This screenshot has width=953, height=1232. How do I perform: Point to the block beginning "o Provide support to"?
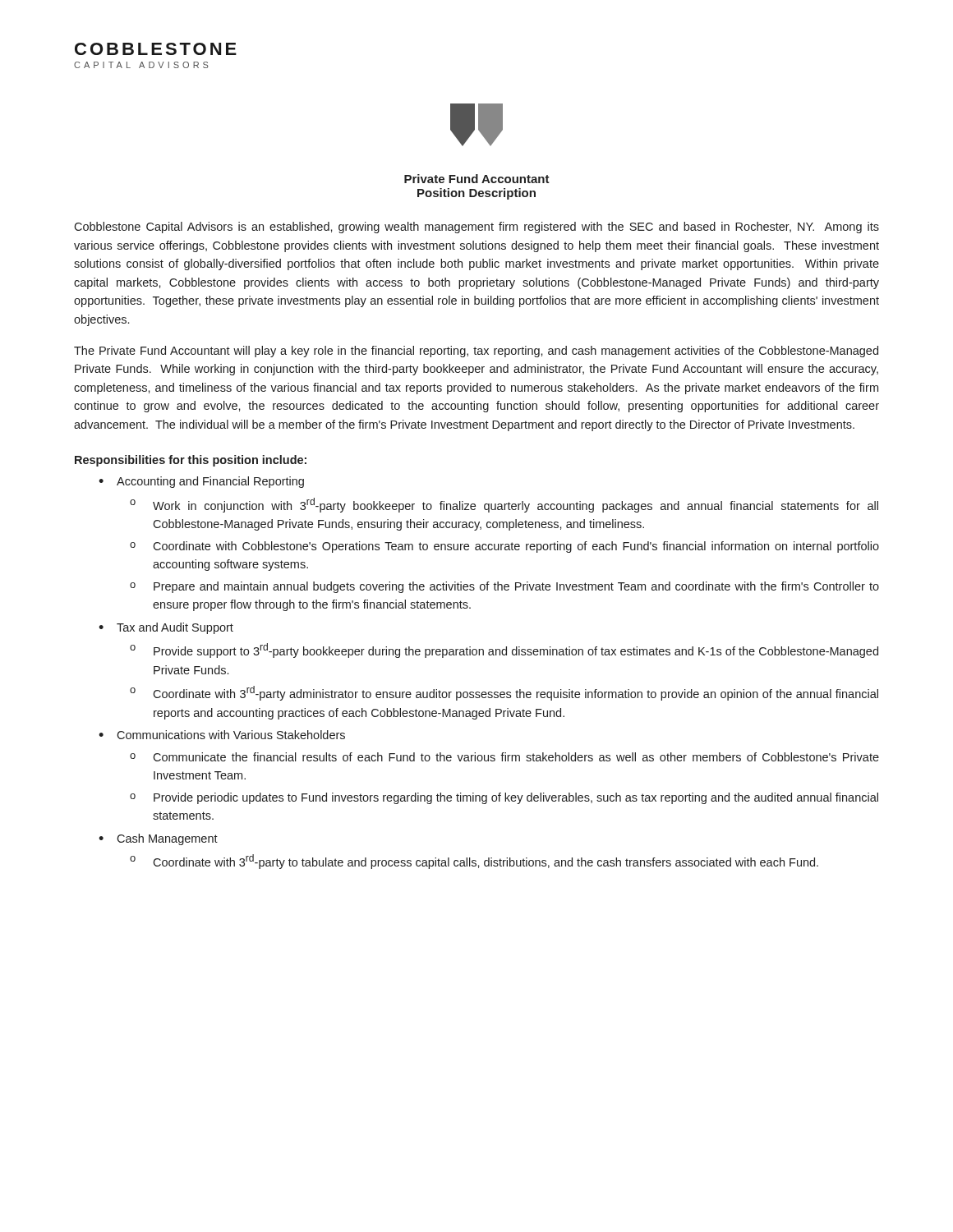tap(504, 660)
